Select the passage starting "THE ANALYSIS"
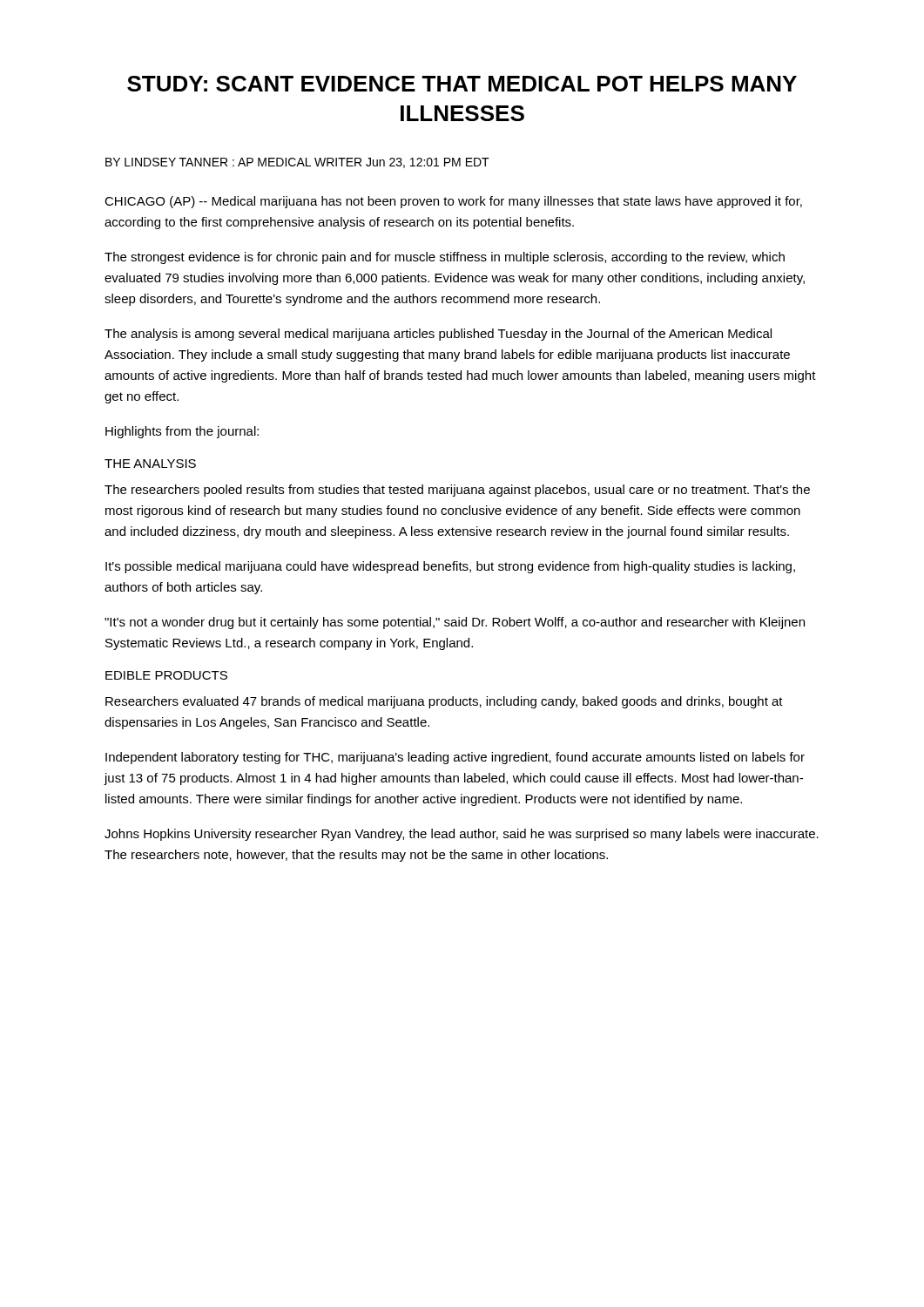The width and height of the screenshot is (924, 1307). 150,463
